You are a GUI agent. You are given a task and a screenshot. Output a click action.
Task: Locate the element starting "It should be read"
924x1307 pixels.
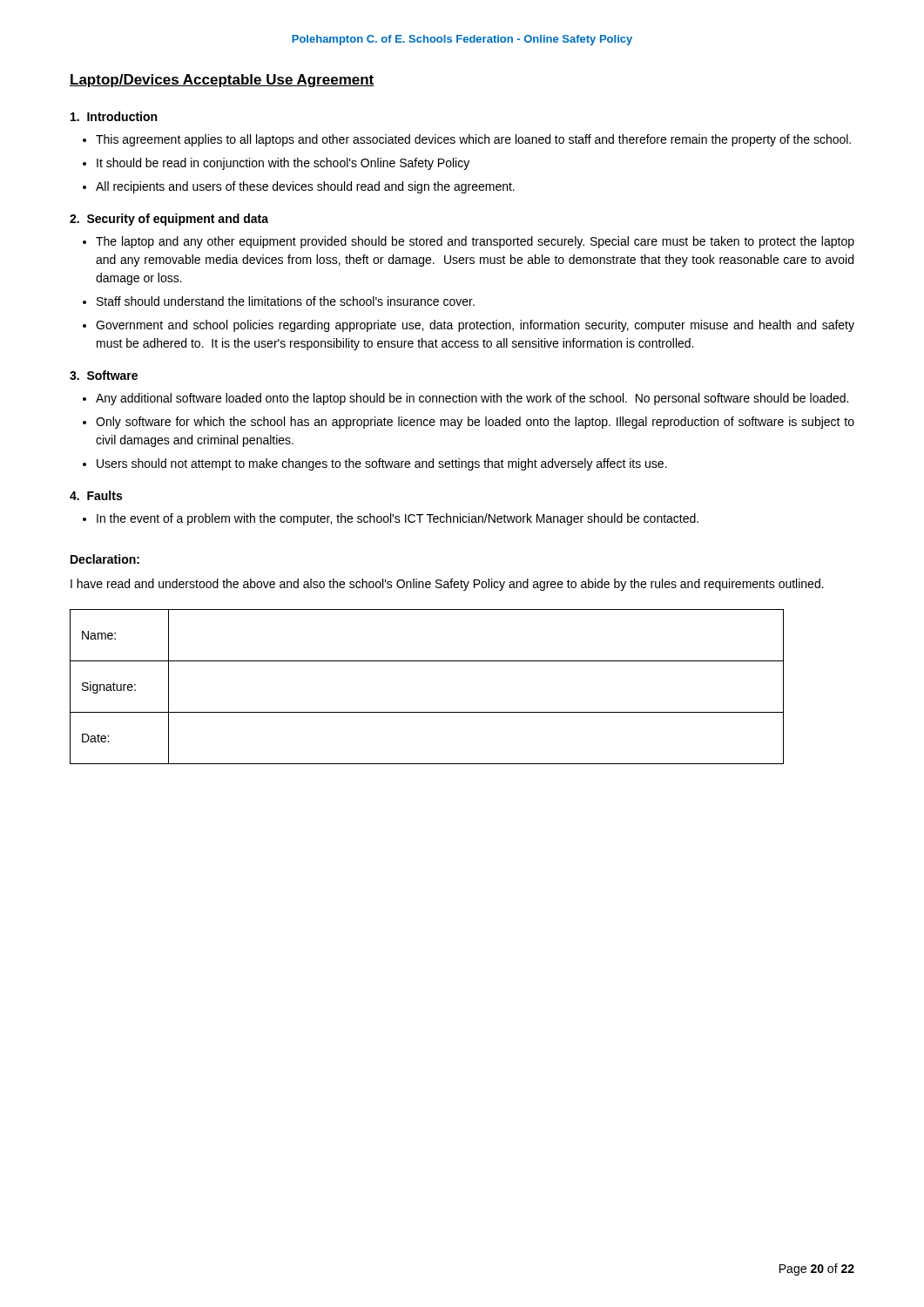point(283,163)
